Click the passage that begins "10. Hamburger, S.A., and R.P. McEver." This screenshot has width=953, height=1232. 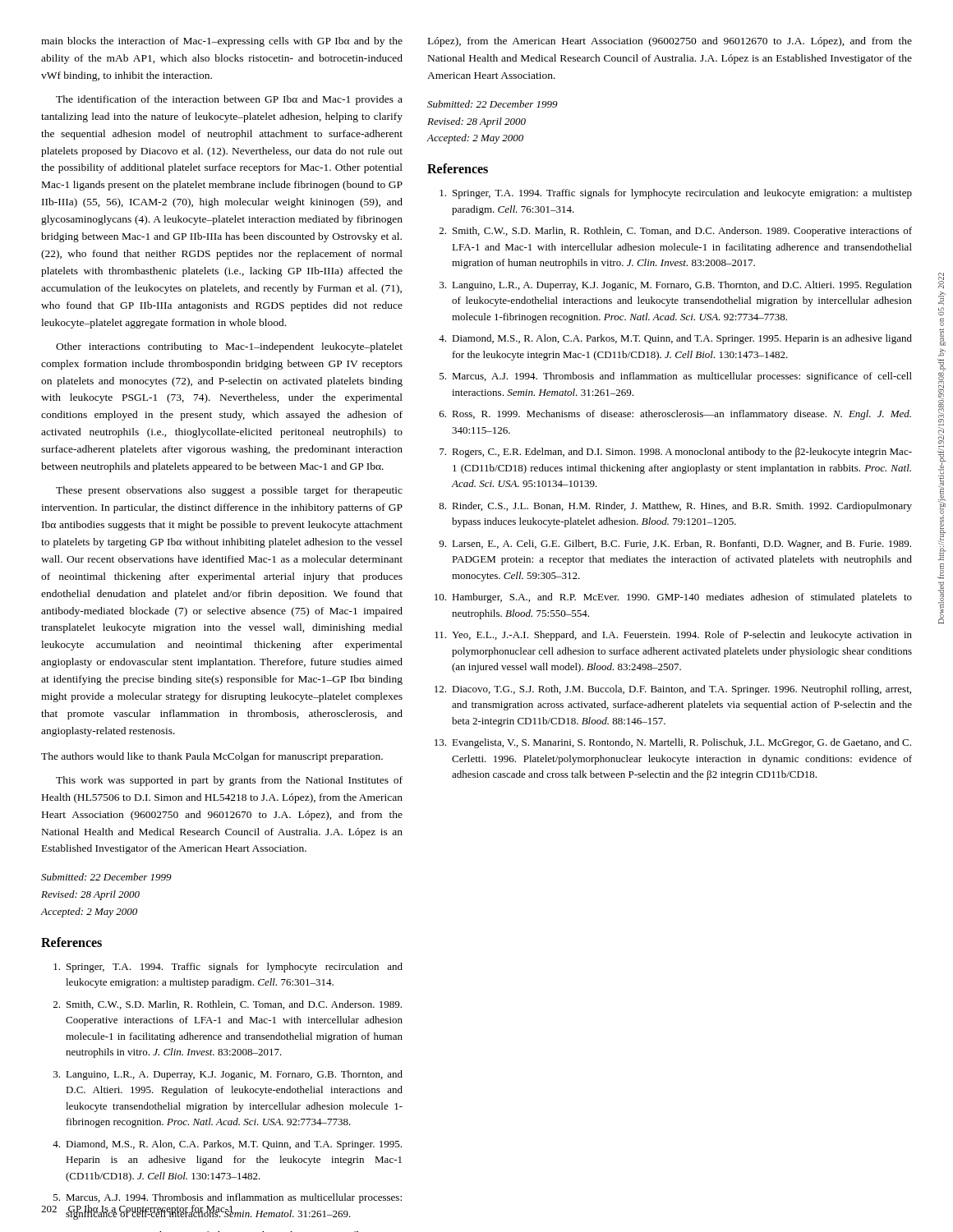click(x=670, y=605)
